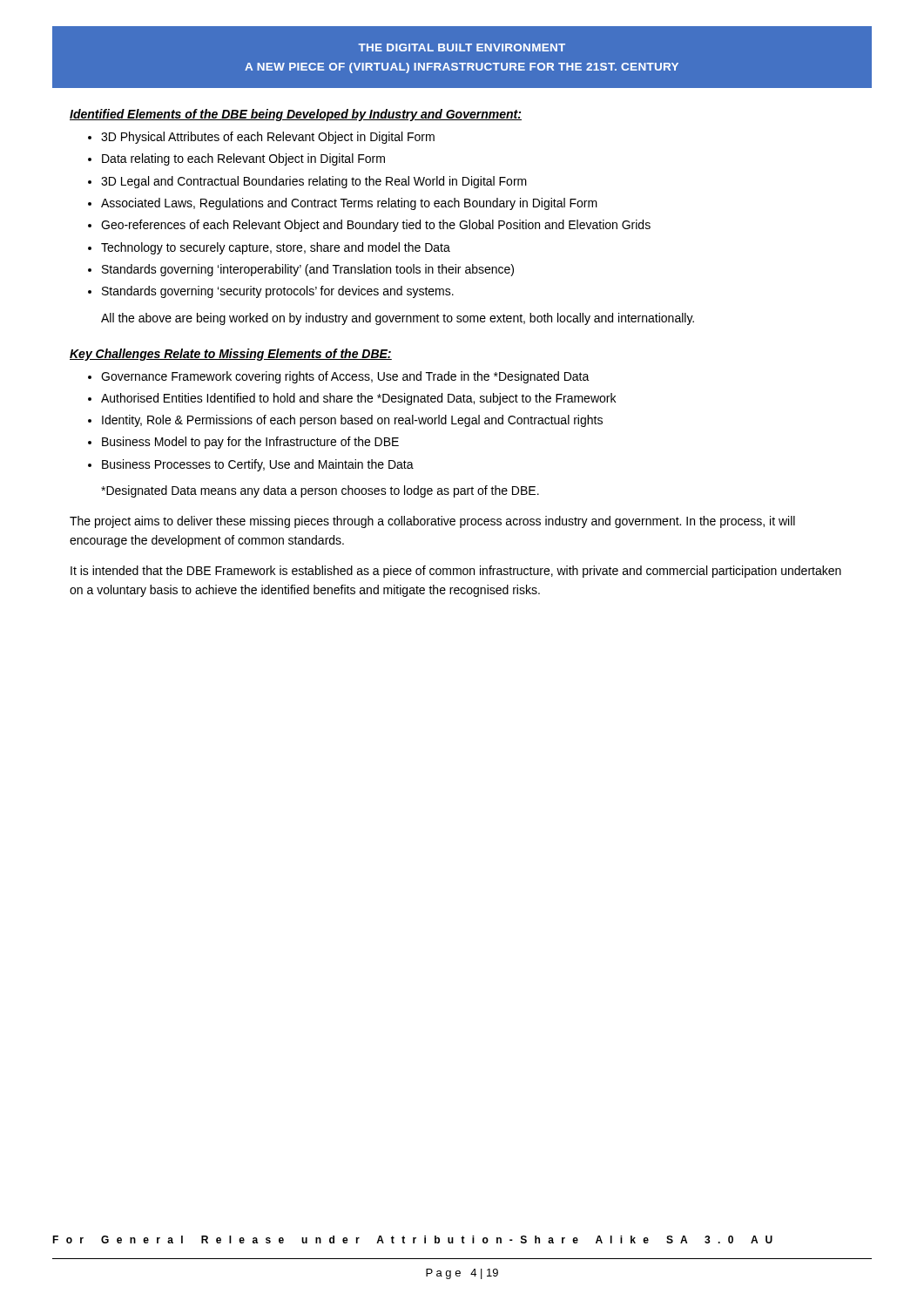
Task: Find the region starting "3D Physical Attributes of each Relevant Object"
Action: 268,138
